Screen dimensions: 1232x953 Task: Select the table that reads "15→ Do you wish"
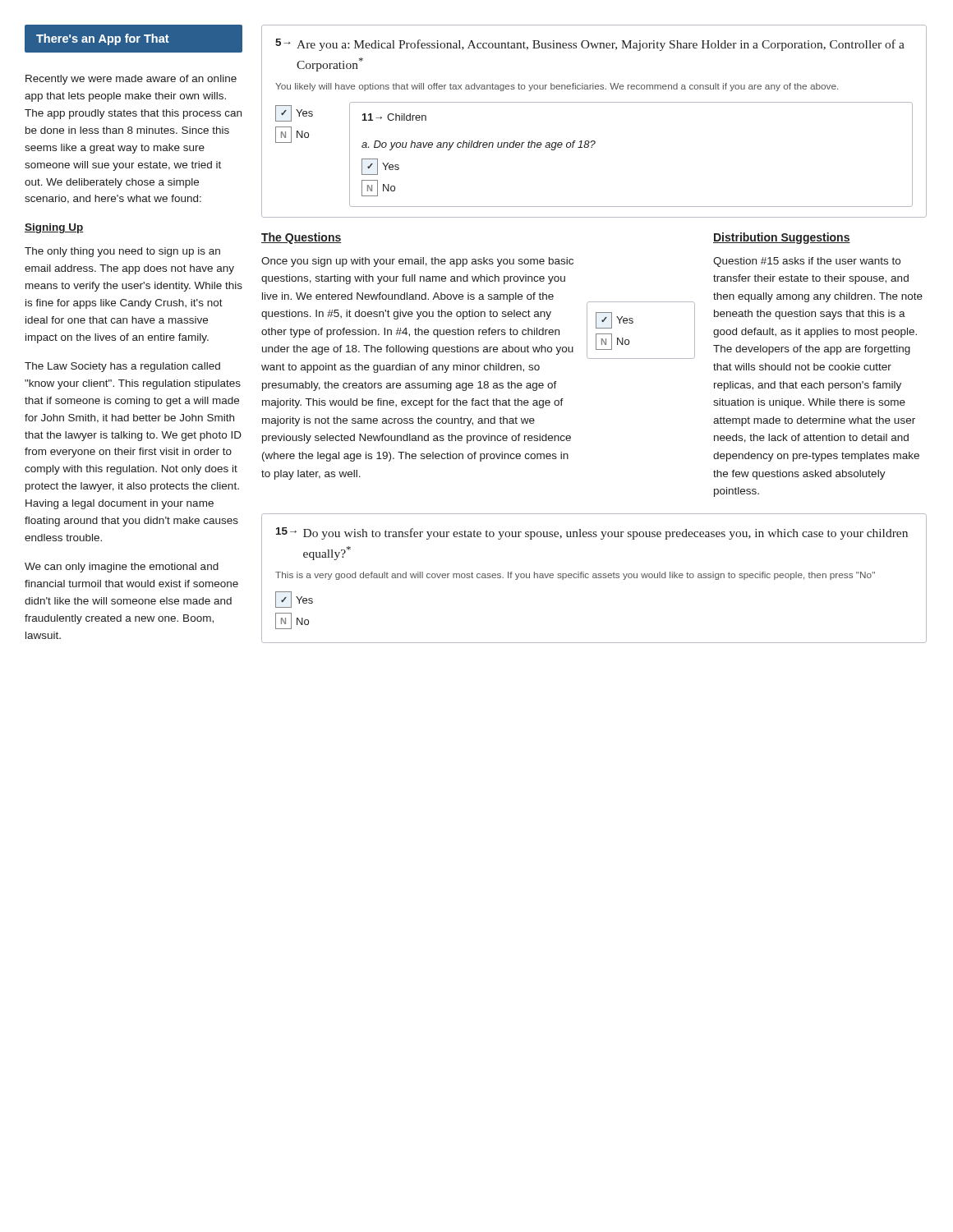pyautogui.click(x=594, y=578)
